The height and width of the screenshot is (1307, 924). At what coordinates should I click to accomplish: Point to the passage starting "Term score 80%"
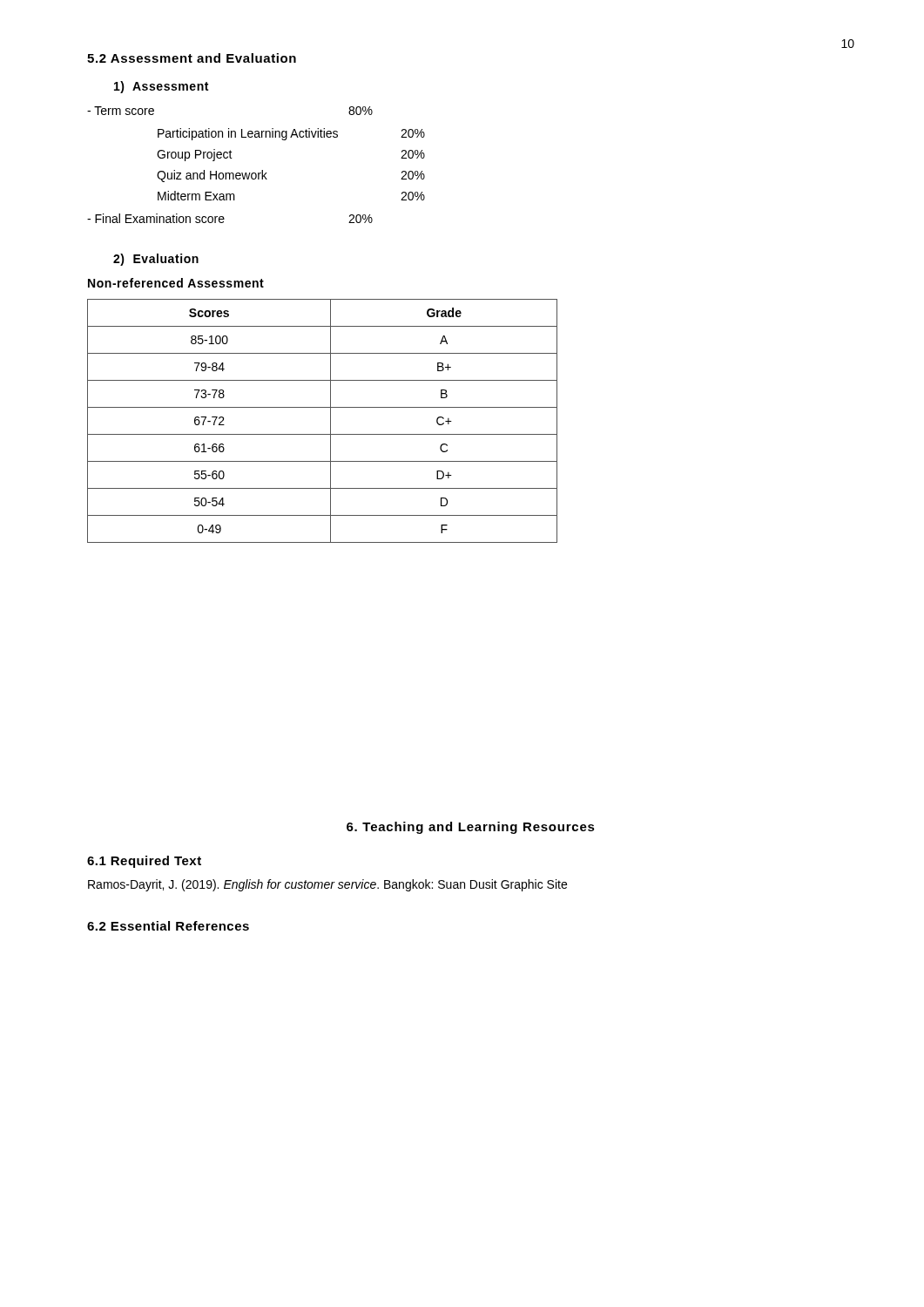tap(114, 109)
